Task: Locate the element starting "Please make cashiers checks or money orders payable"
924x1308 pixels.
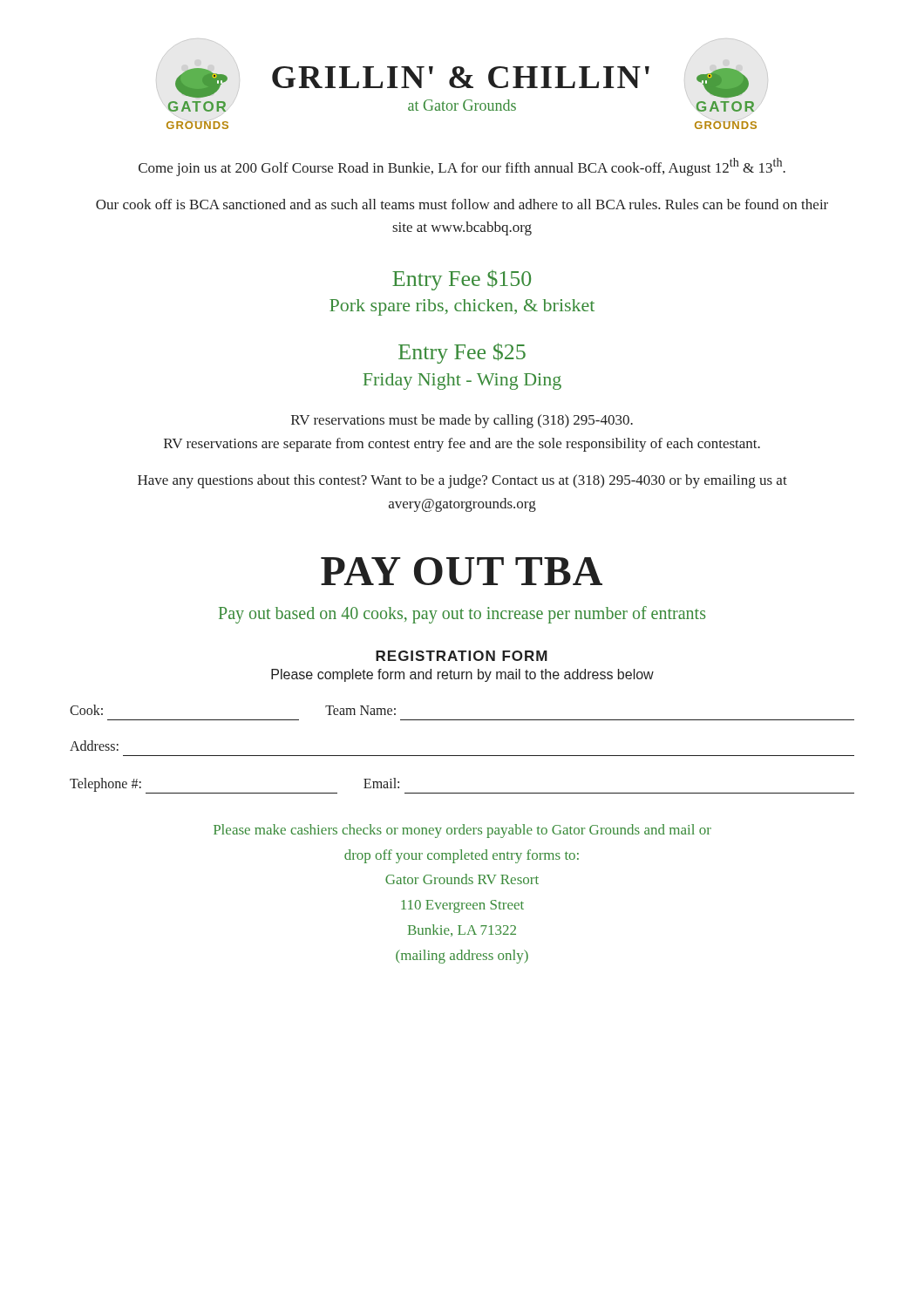Action: [462, 893]
